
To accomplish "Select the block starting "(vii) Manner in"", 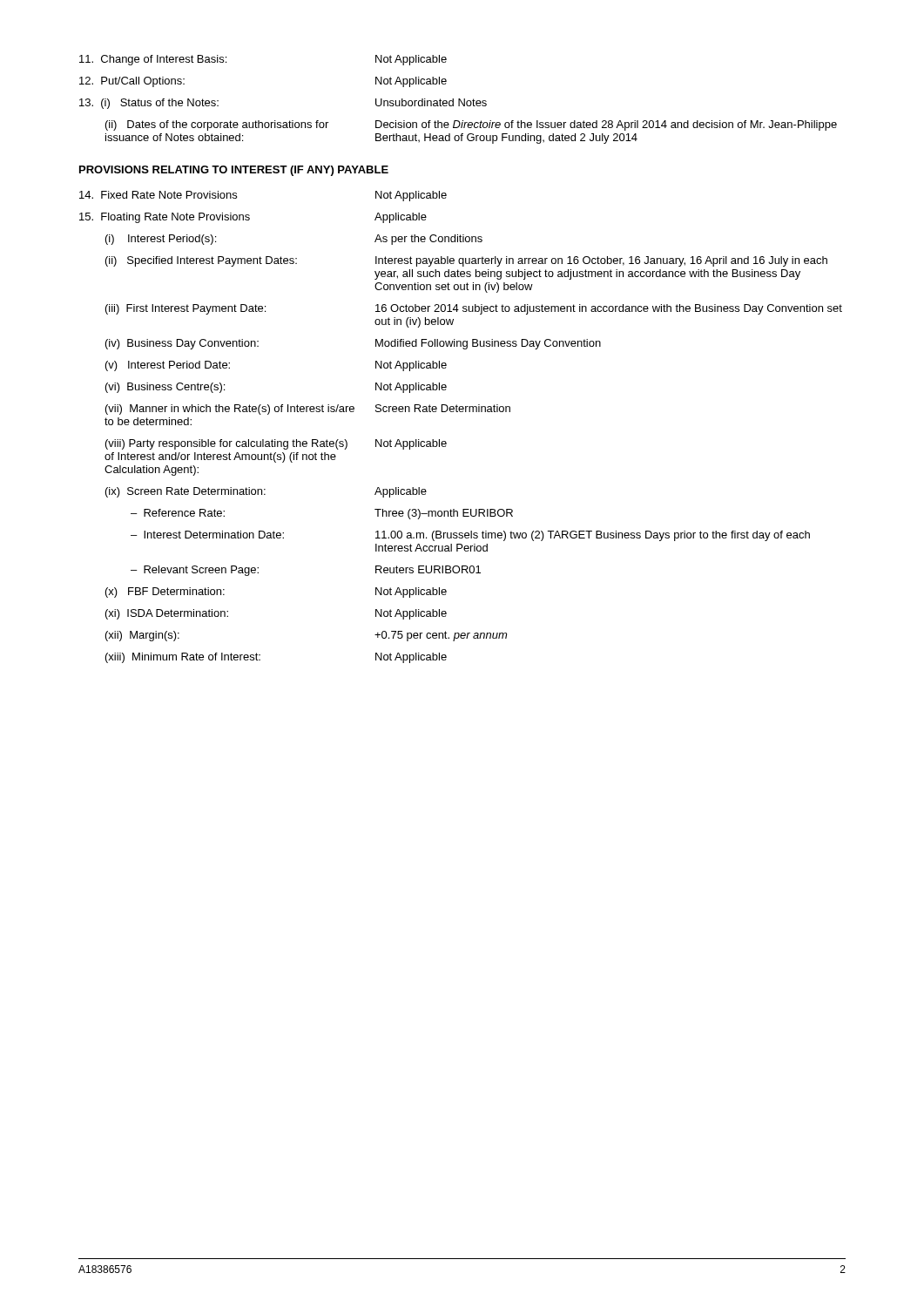I will (462, 415).
